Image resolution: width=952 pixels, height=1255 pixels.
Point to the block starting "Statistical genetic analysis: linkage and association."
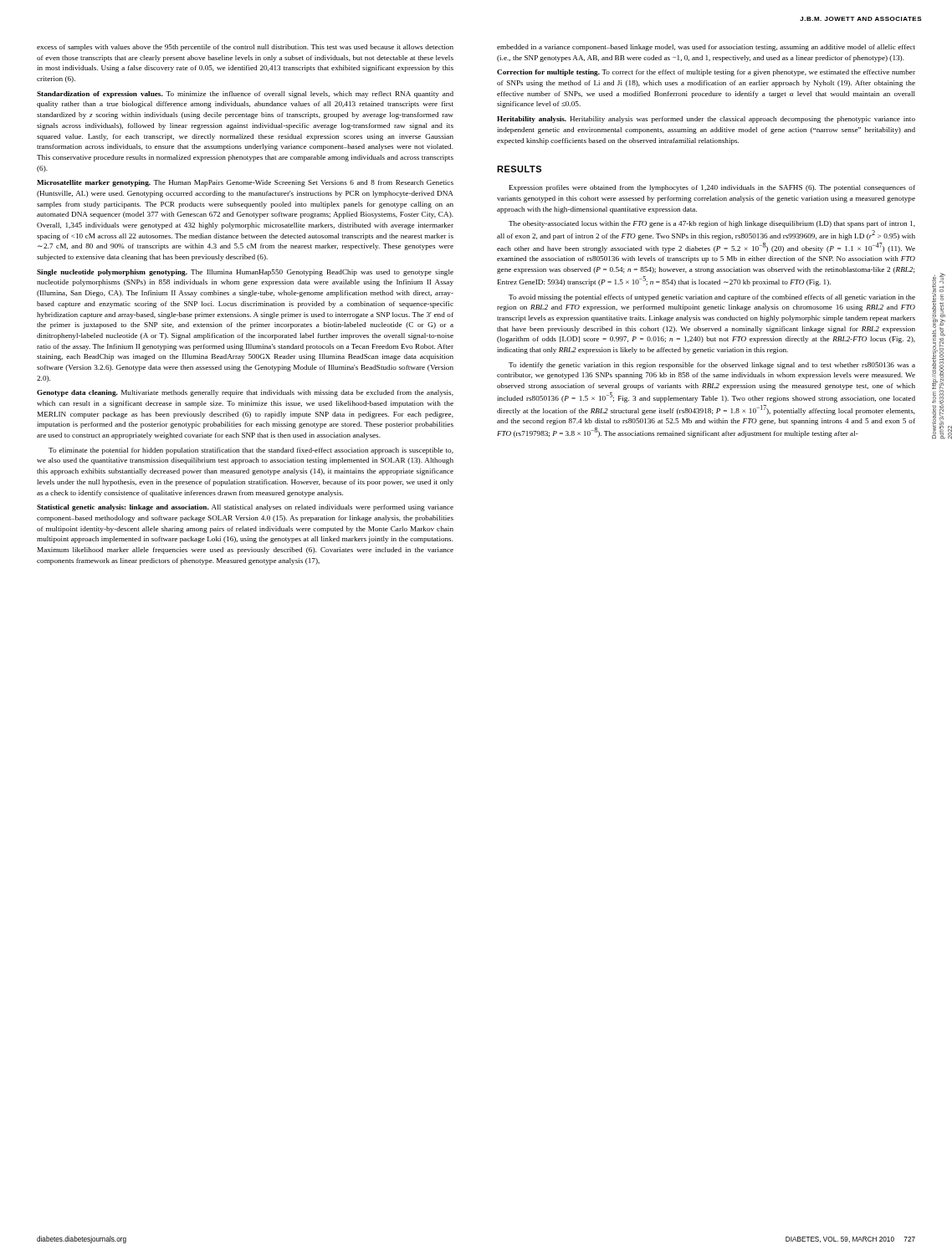click(245, 534)
